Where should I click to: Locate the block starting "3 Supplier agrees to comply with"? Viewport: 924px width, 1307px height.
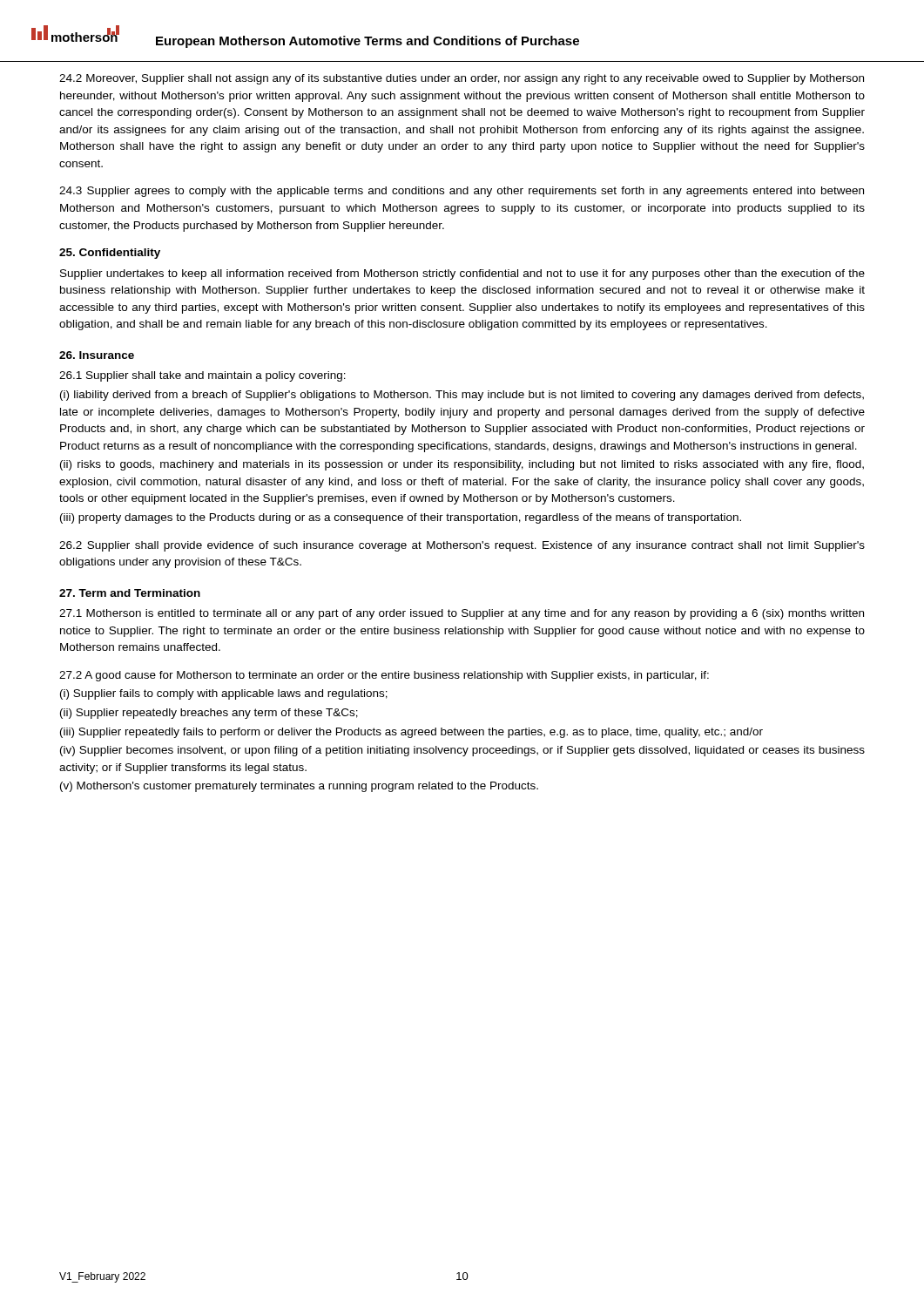[462, 208]
